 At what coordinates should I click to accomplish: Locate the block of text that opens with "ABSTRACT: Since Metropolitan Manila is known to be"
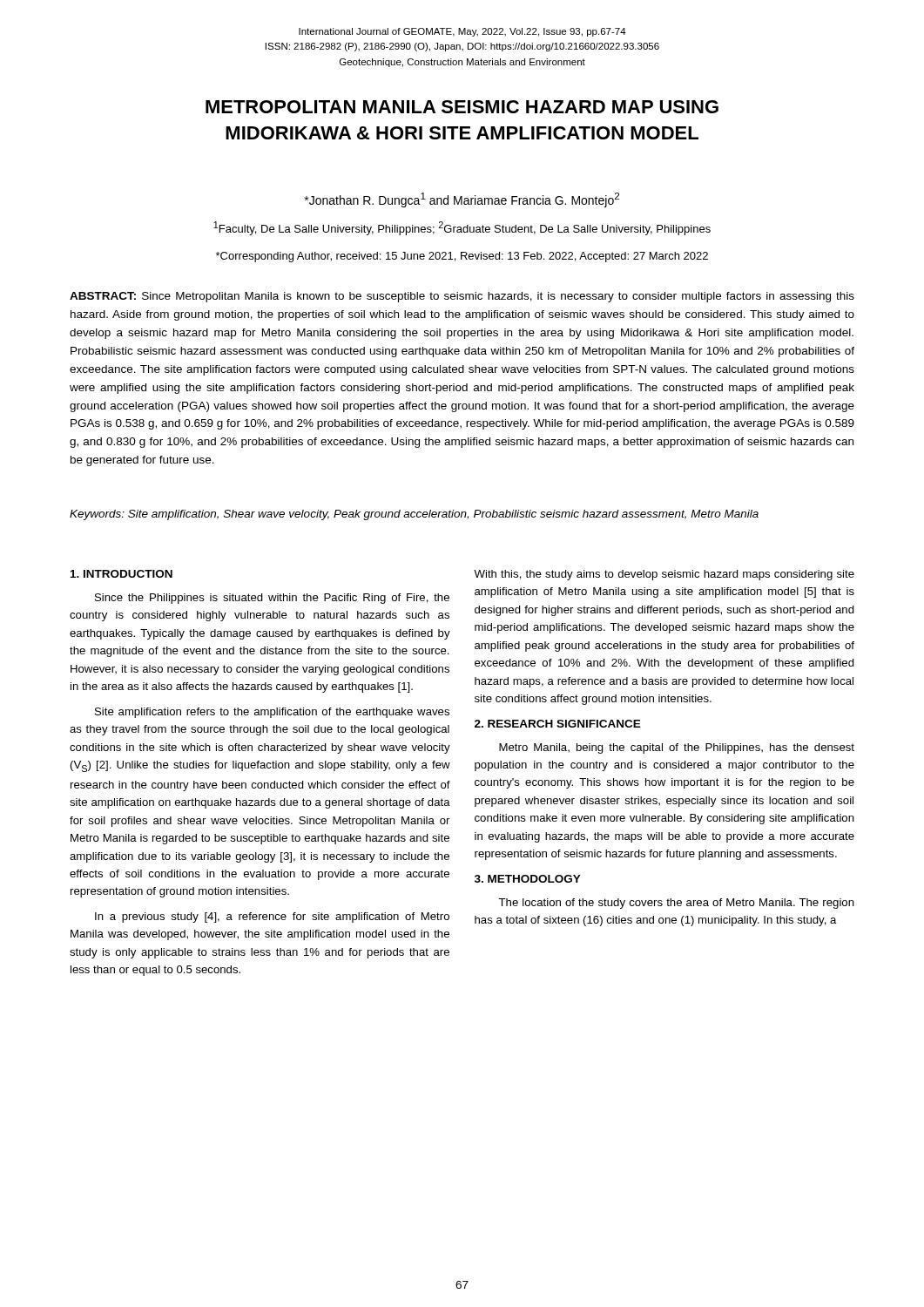(x=462, y=378)
